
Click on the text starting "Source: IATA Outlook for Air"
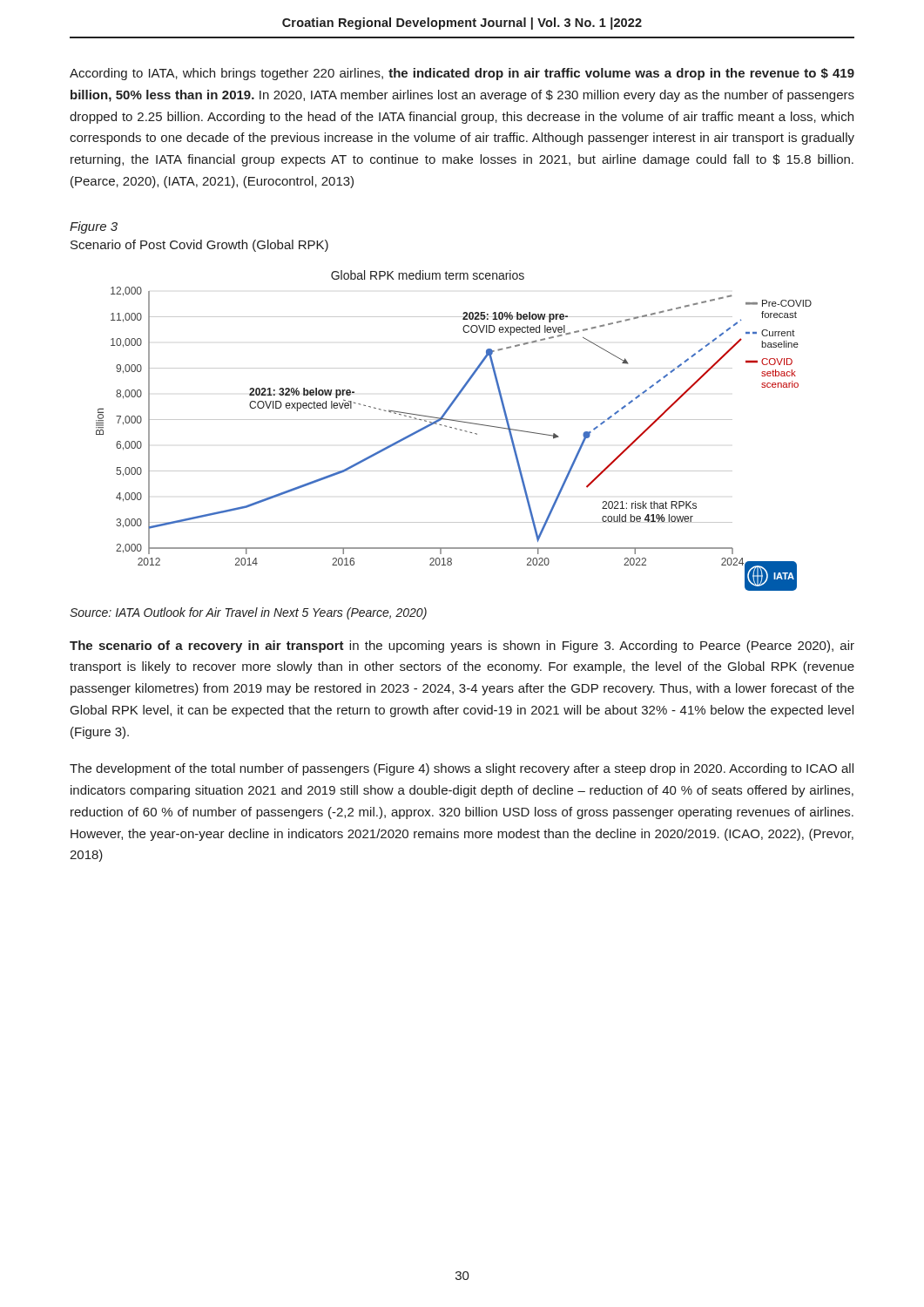tap(248, 612)
